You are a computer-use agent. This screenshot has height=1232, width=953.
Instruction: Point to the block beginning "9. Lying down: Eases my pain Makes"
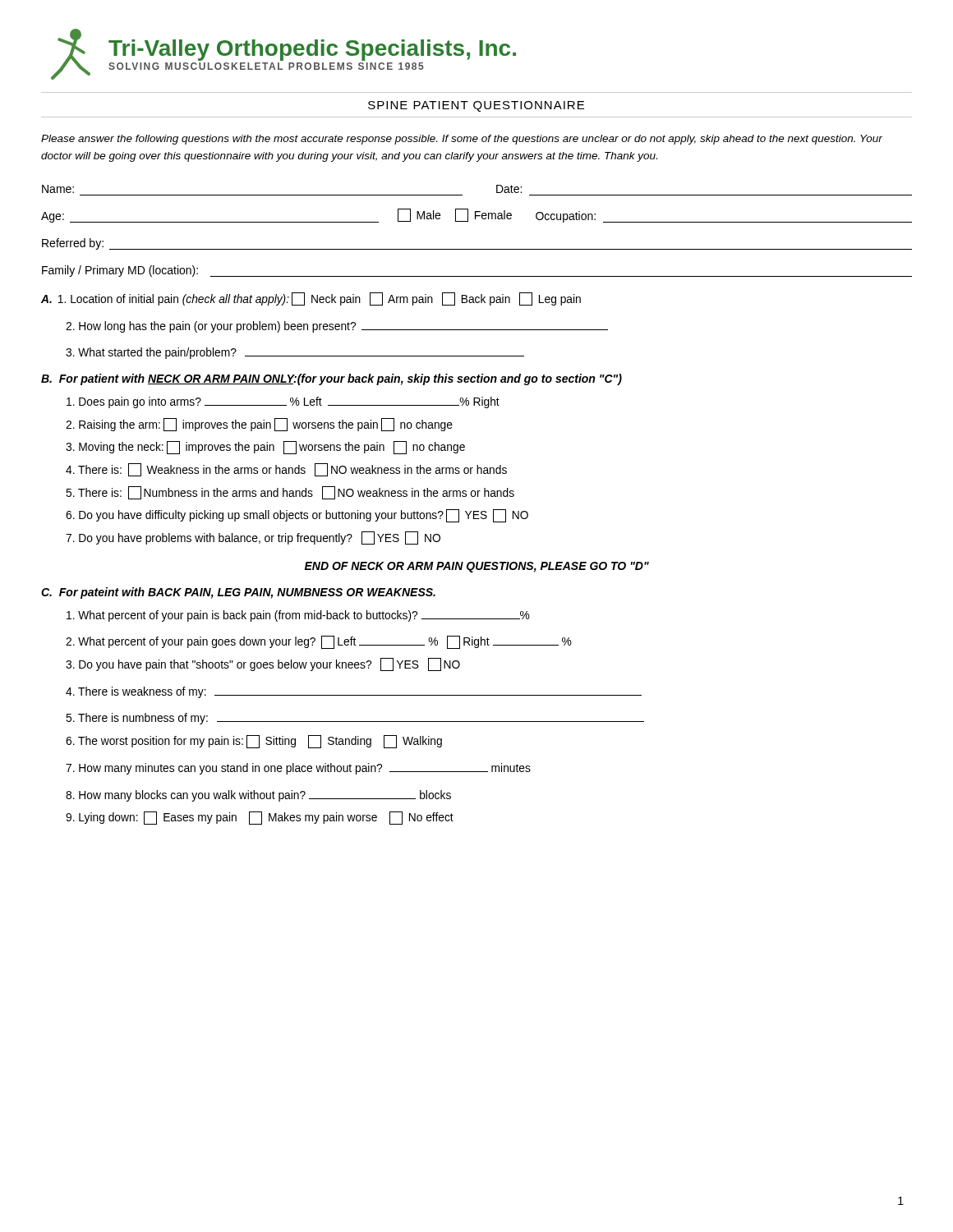click(x=260, y=819)
